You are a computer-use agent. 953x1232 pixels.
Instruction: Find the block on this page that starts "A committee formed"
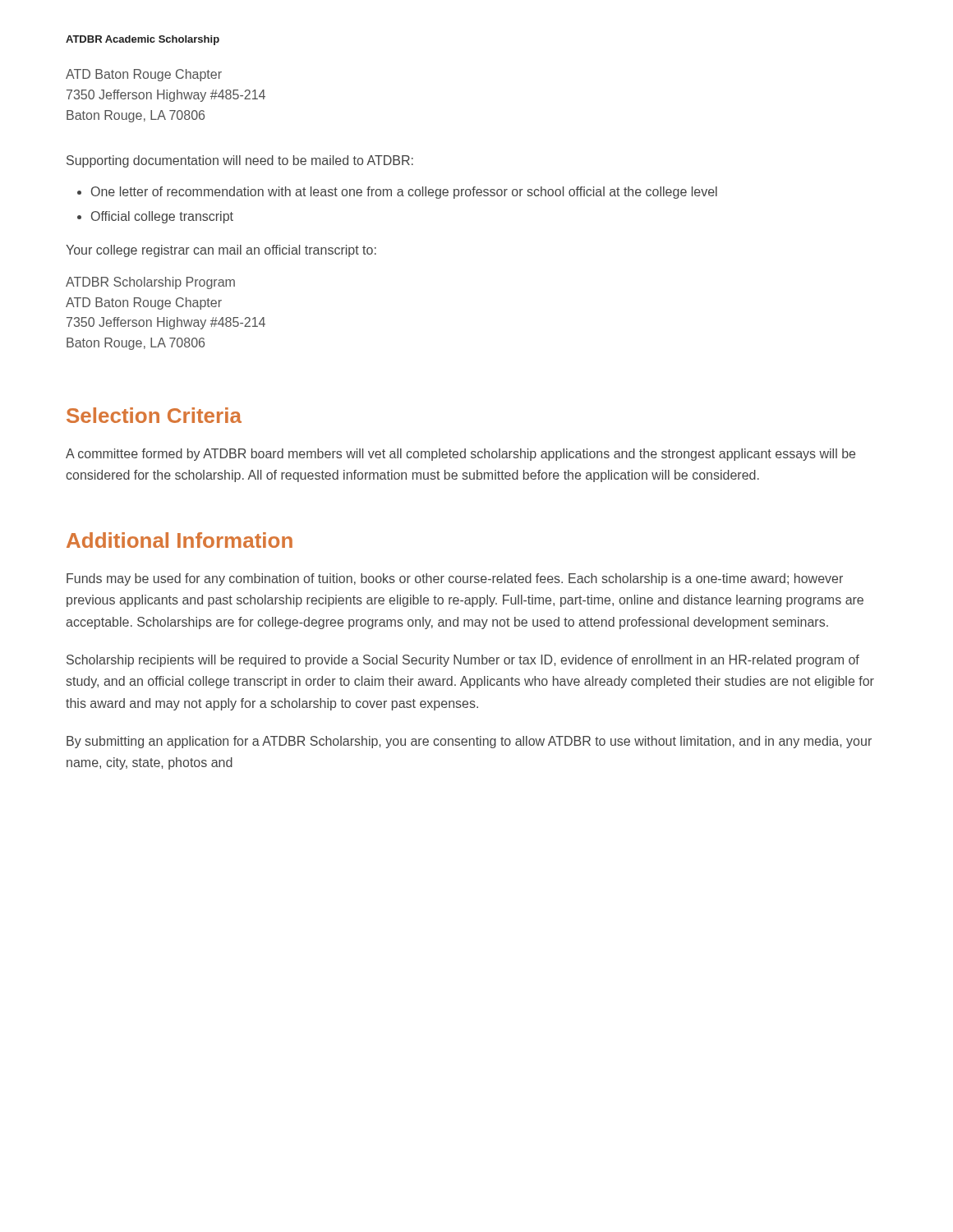tap(461, 465)
